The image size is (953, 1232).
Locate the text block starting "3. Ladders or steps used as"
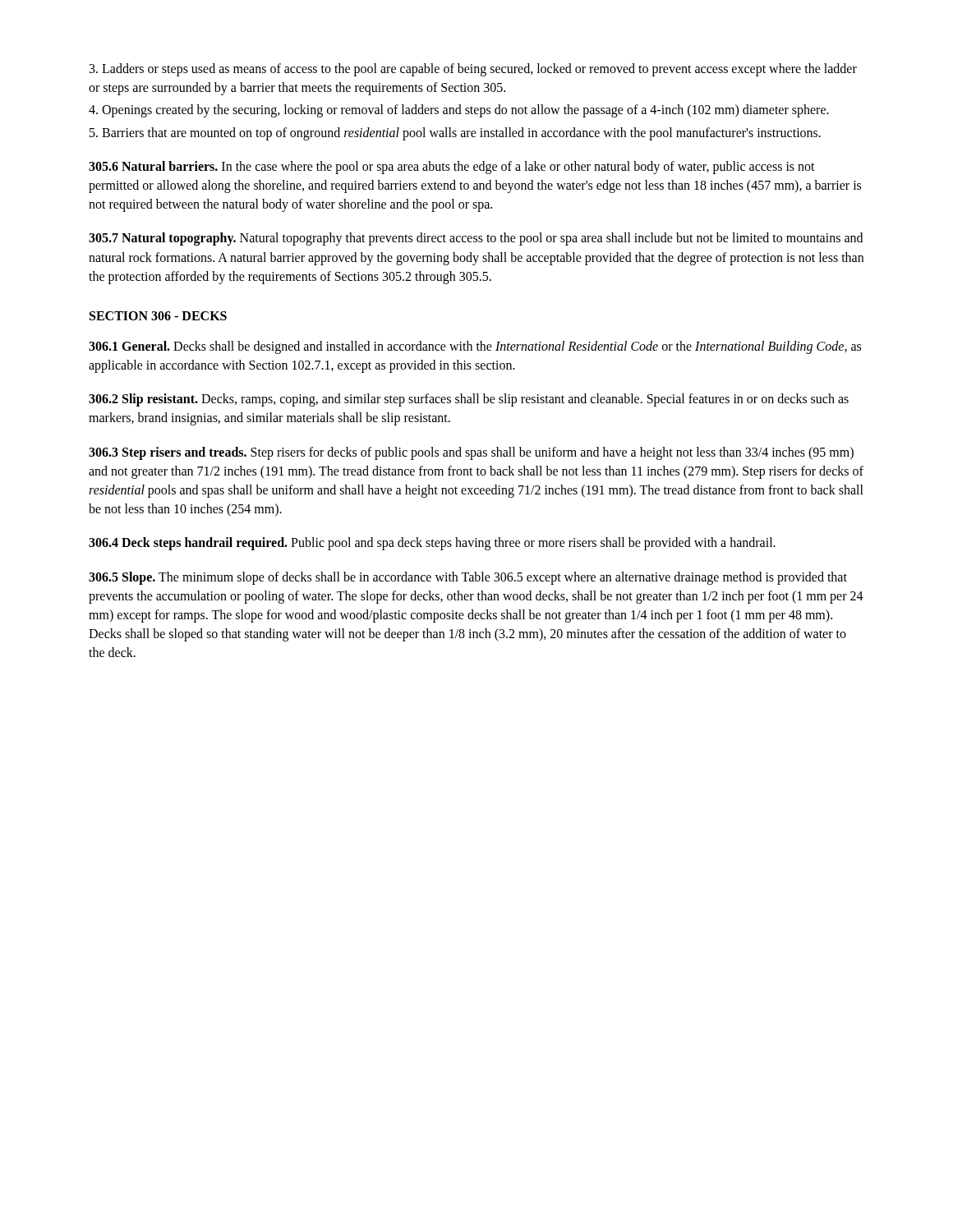click(473, 78)
